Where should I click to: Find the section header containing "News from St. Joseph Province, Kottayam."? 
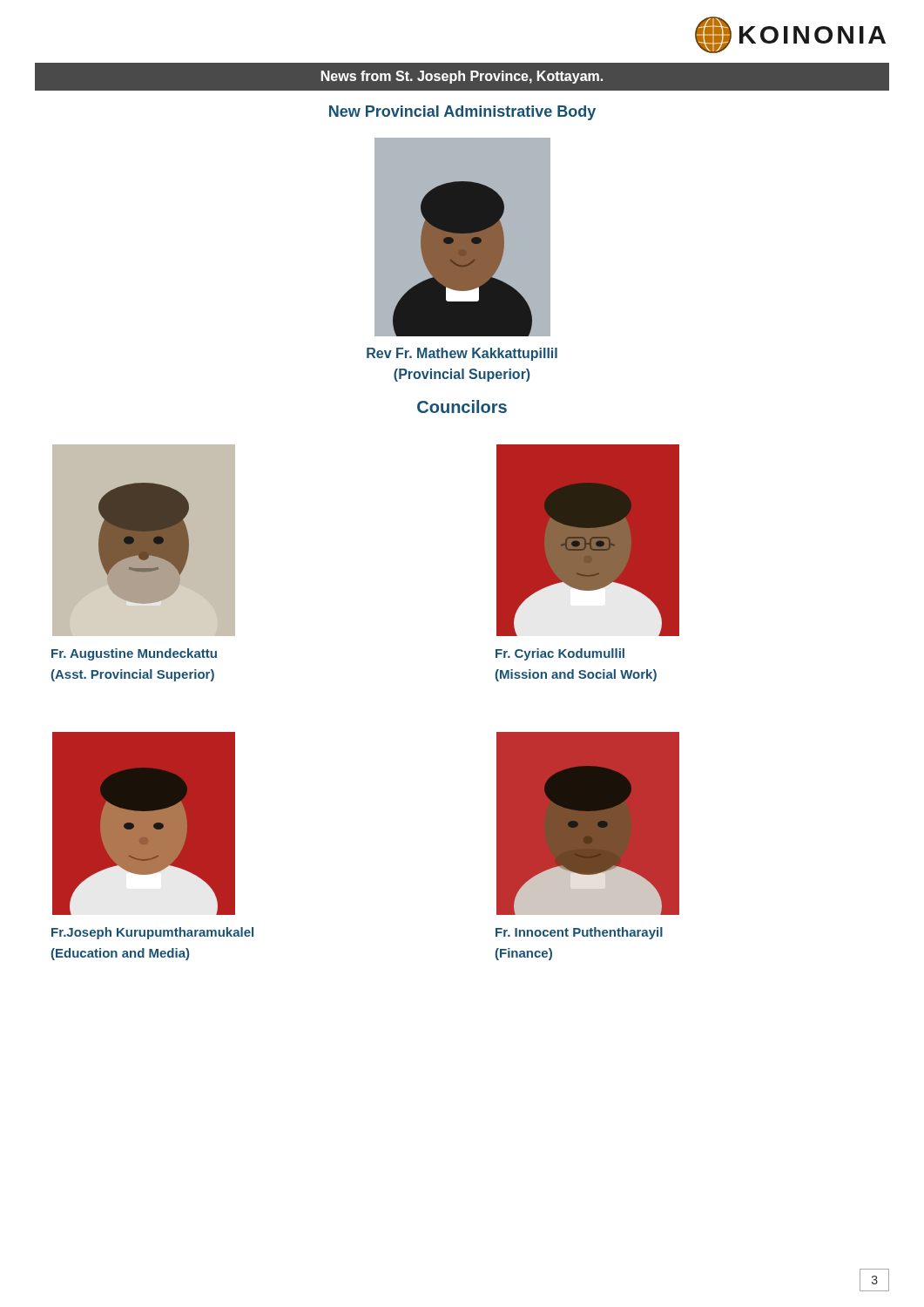point(462,76)
